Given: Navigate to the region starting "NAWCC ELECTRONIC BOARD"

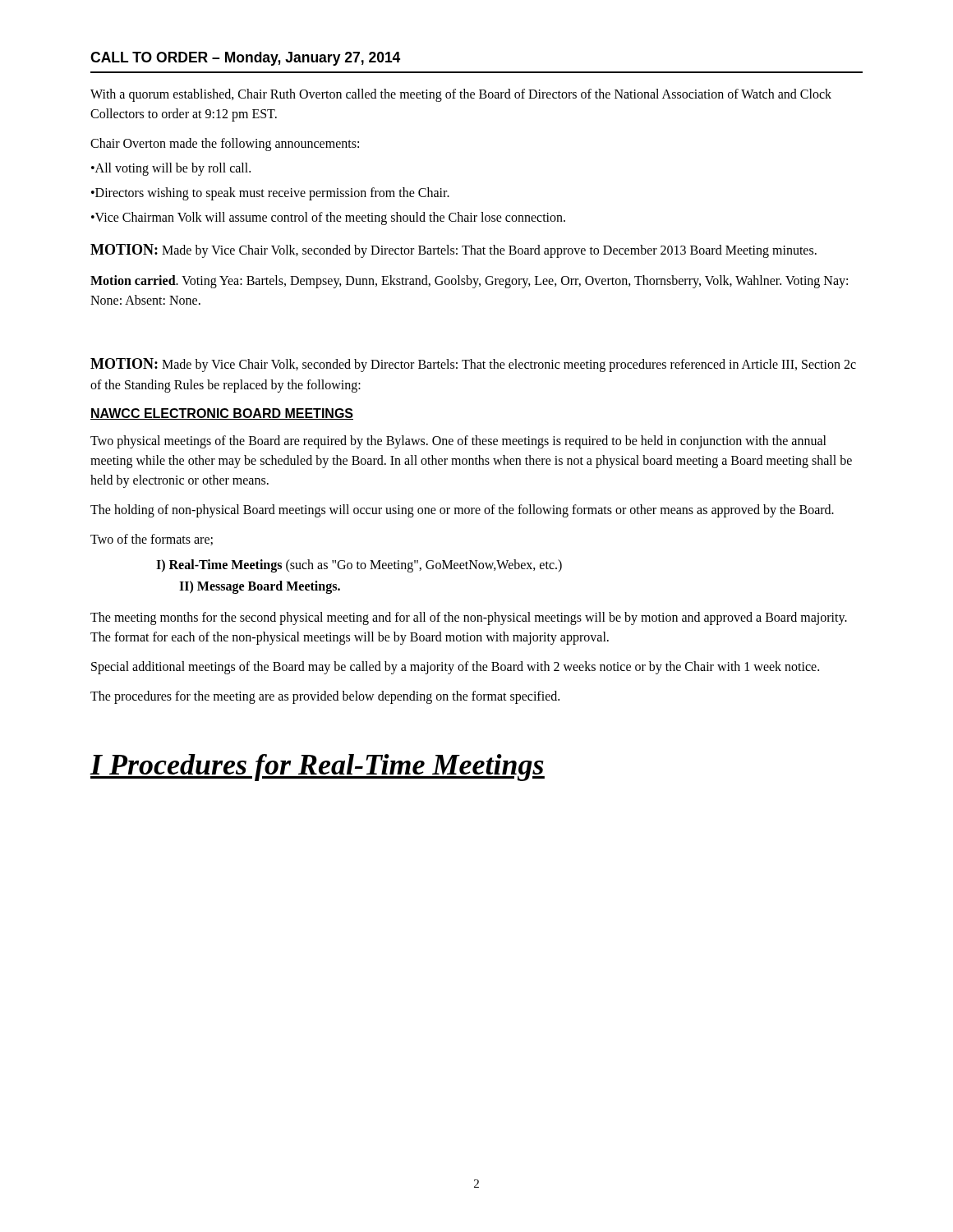Looking at the screenshot, I should (x=222, y=414).
